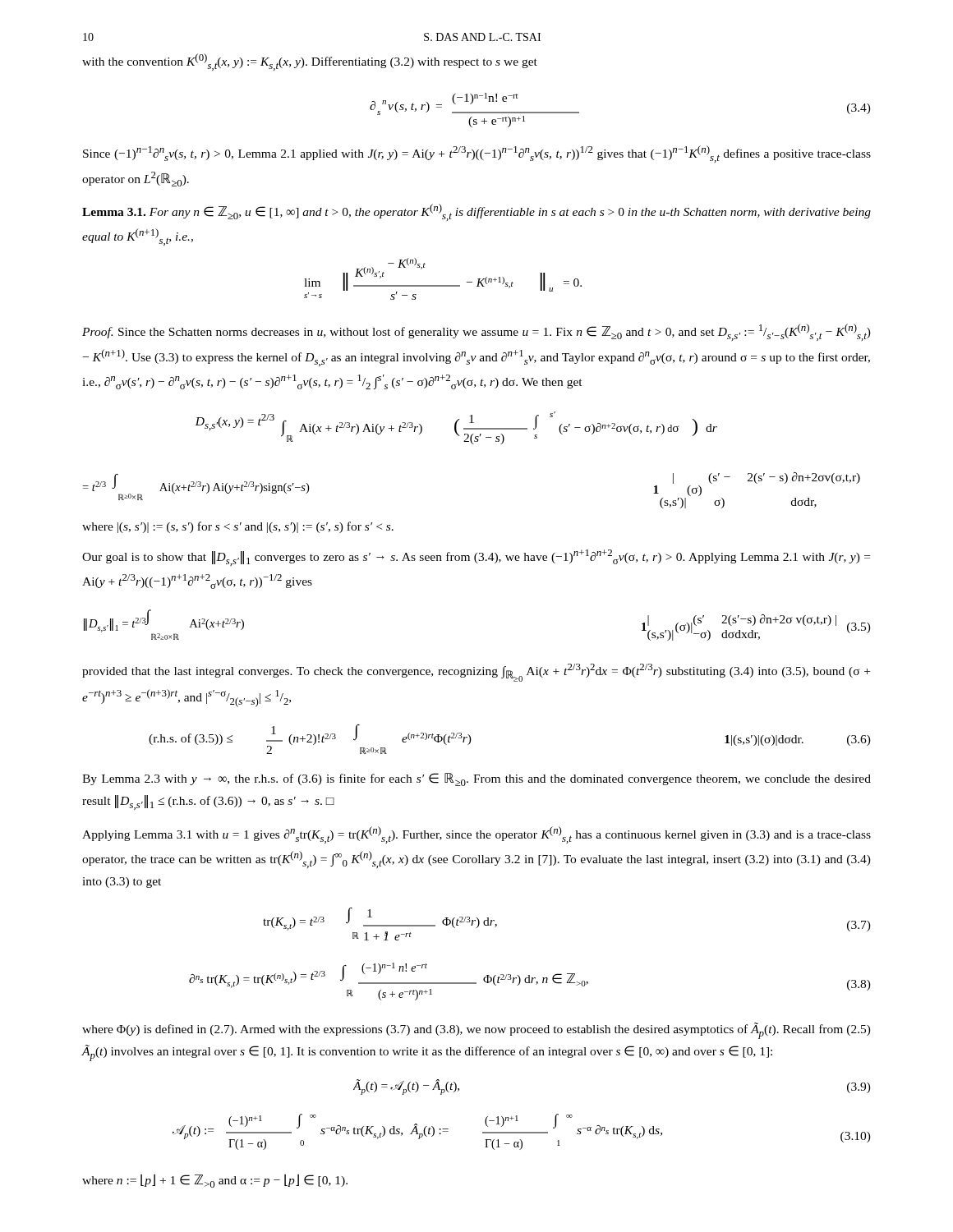Click the formula that begins "lim s′→s ‖"
Image resolution: width=953 pixels, height=1232 pixels.
476,283
